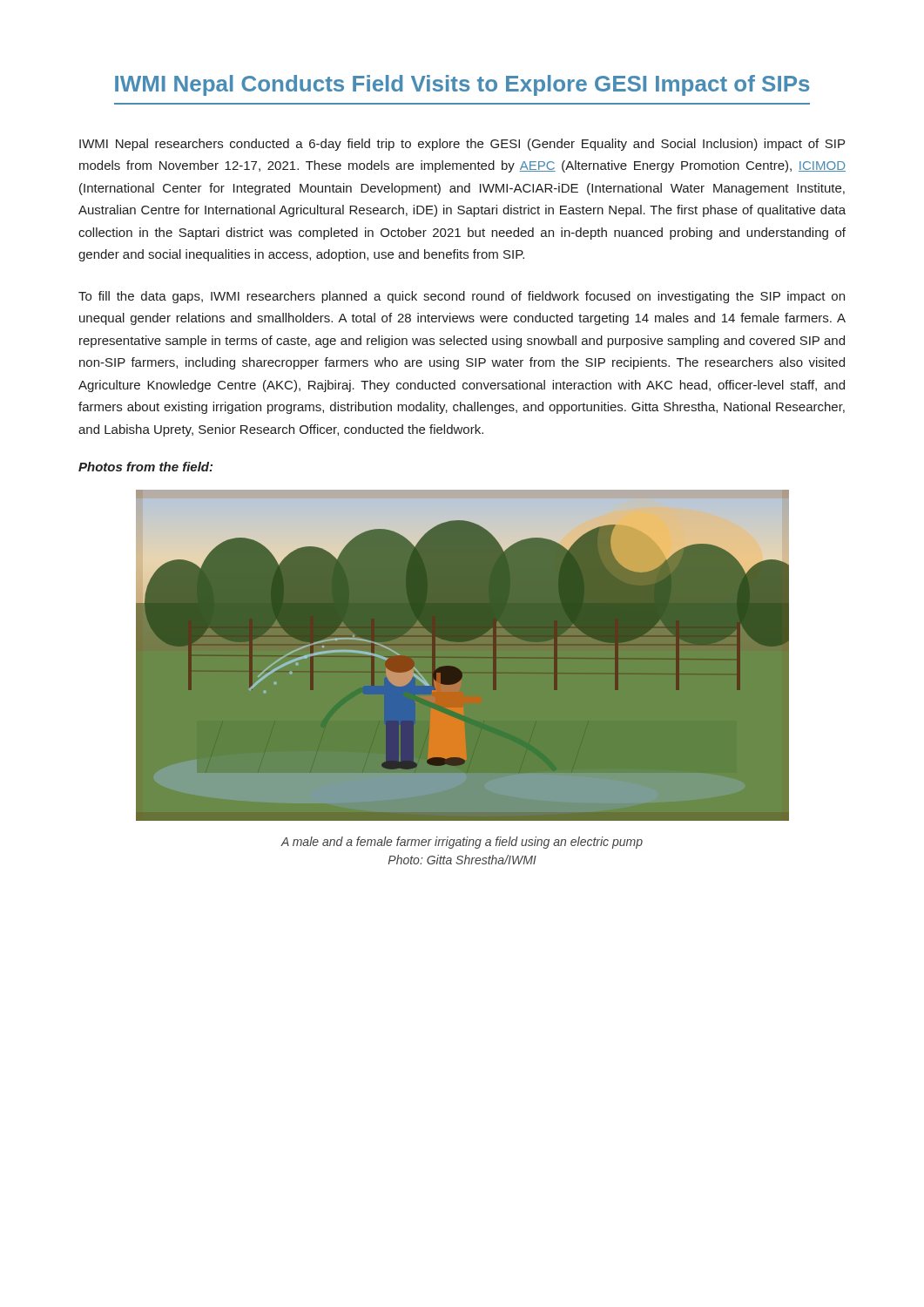Locate the region starting "Photos from the field:"
Screen dimensions: 1307x924
146,467
